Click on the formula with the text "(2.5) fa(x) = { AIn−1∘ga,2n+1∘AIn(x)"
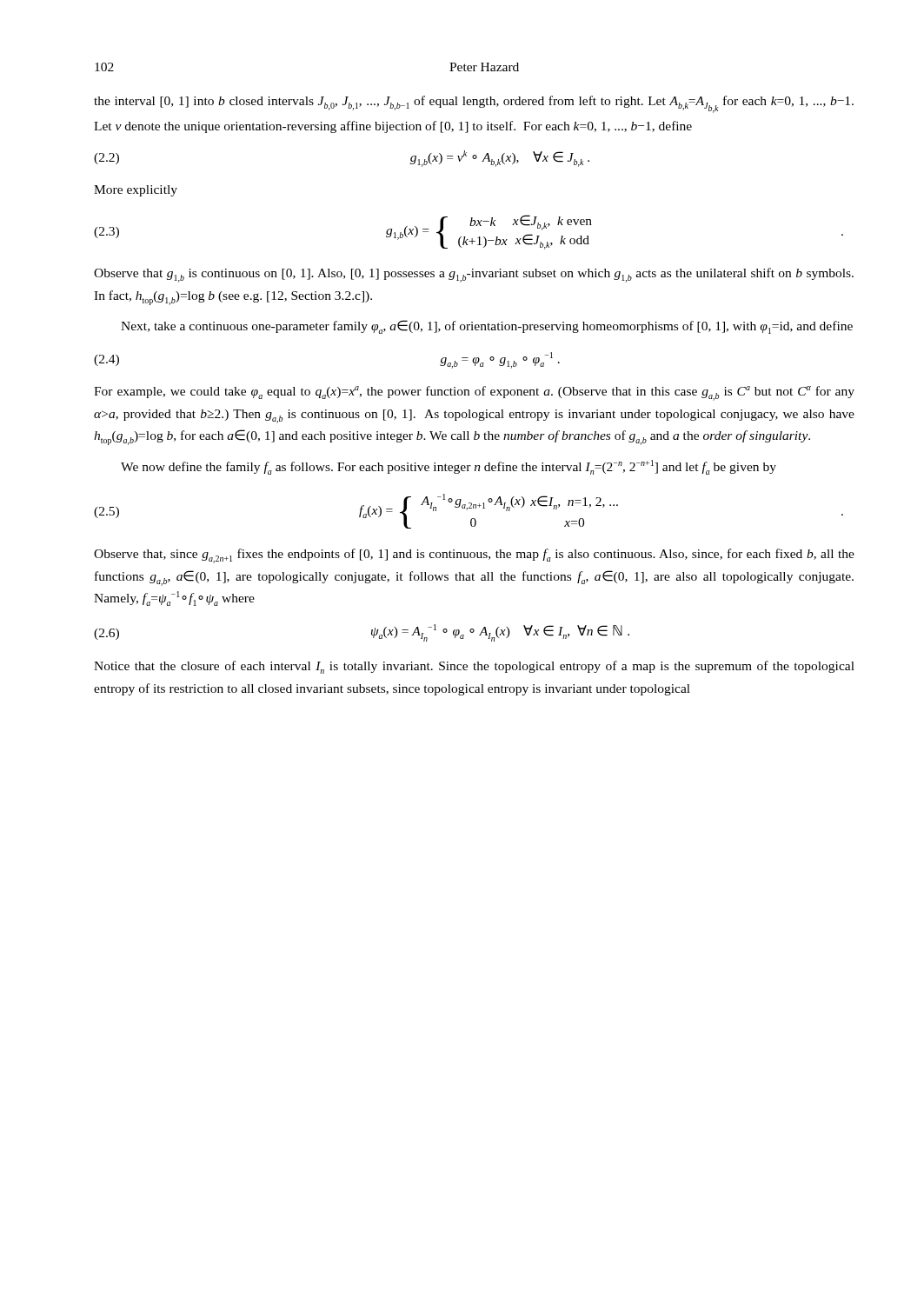Screen dimensions: 1304x924 [x=474, y=511]
